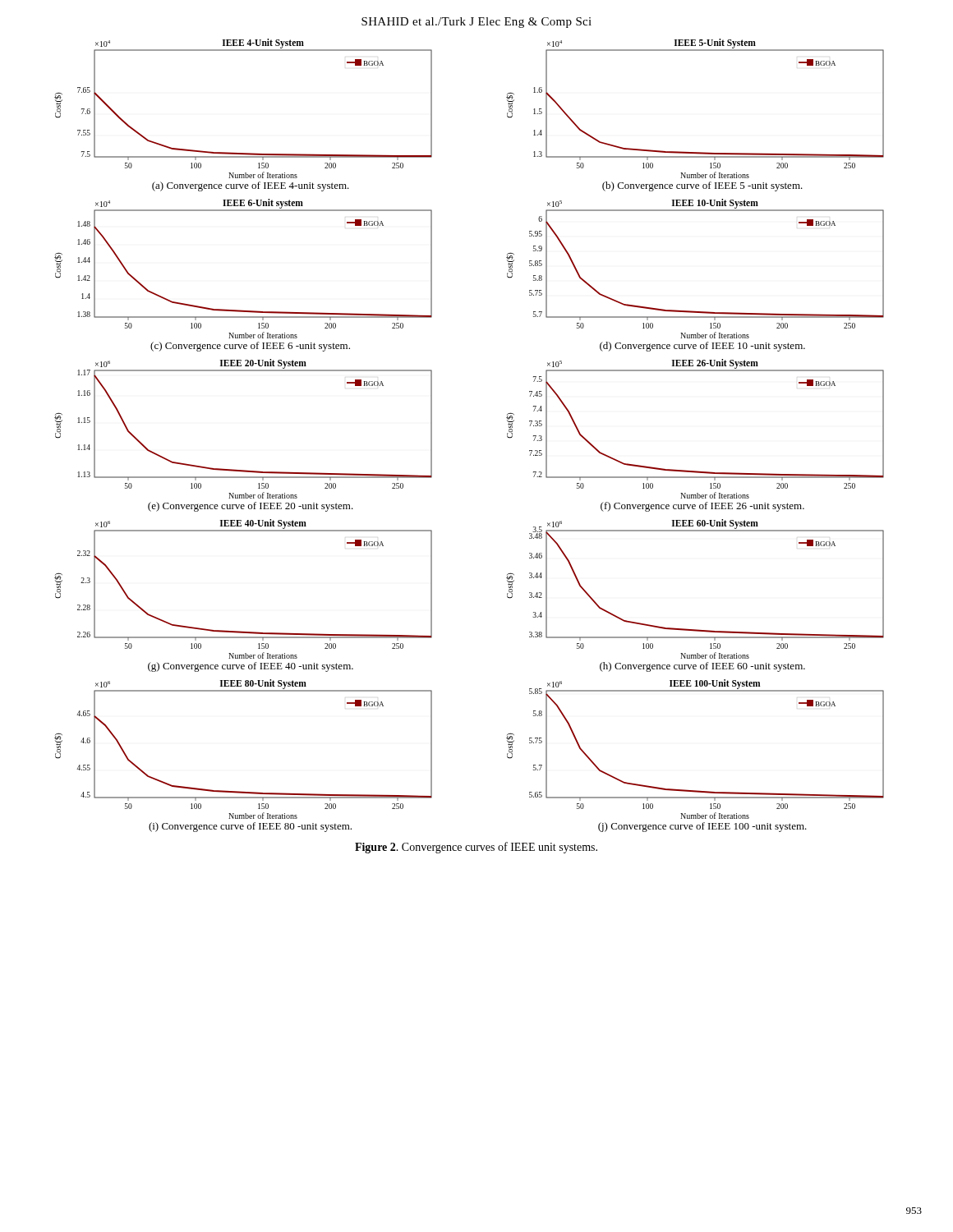Click on the text starting "(g) Convergence curve of IEEE 40"
953x1232 pixels.
tap(251, 666)
